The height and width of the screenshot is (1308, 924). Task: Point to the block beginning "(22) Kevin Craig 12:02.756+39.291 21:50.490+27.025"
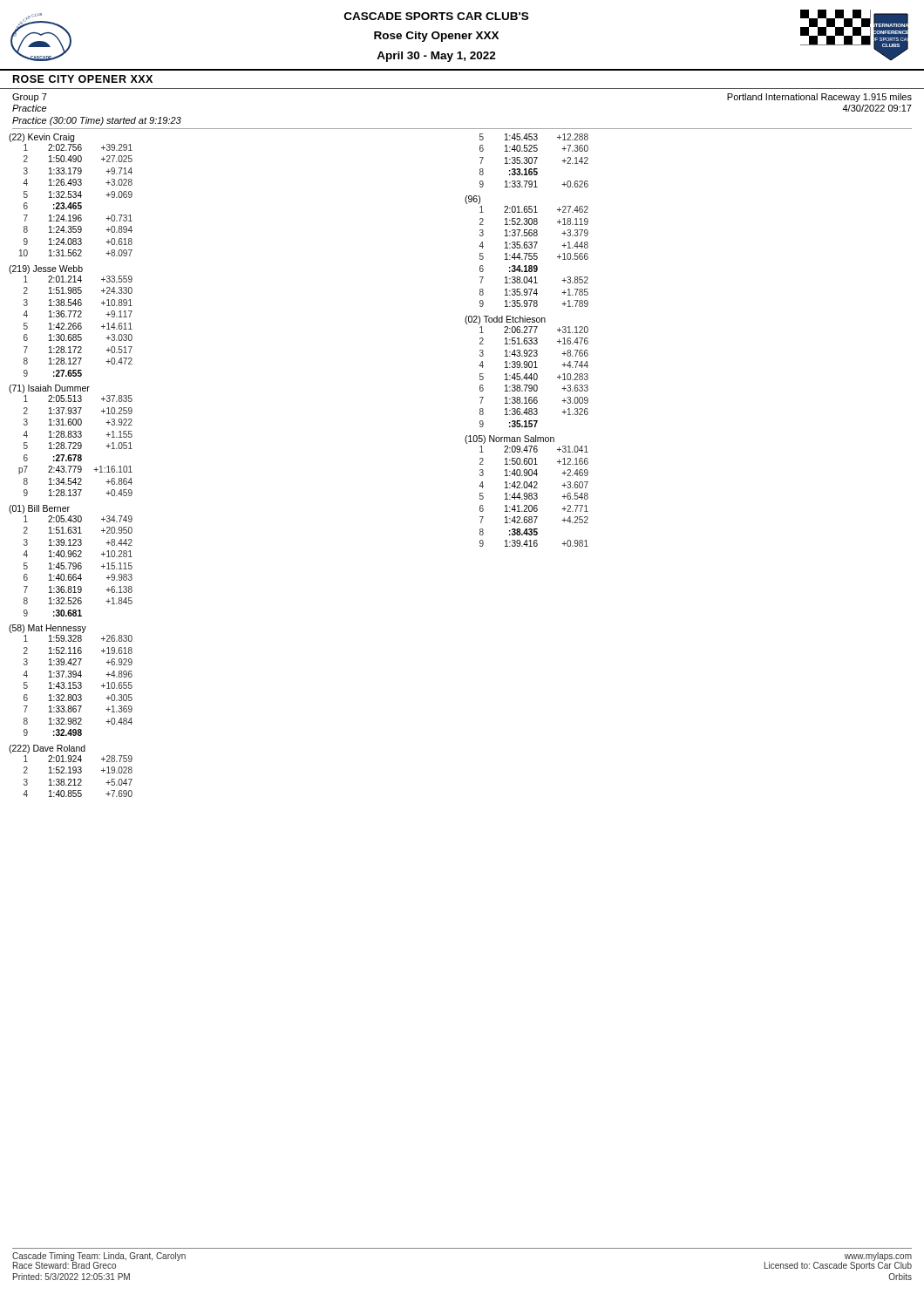coord(41,138)
